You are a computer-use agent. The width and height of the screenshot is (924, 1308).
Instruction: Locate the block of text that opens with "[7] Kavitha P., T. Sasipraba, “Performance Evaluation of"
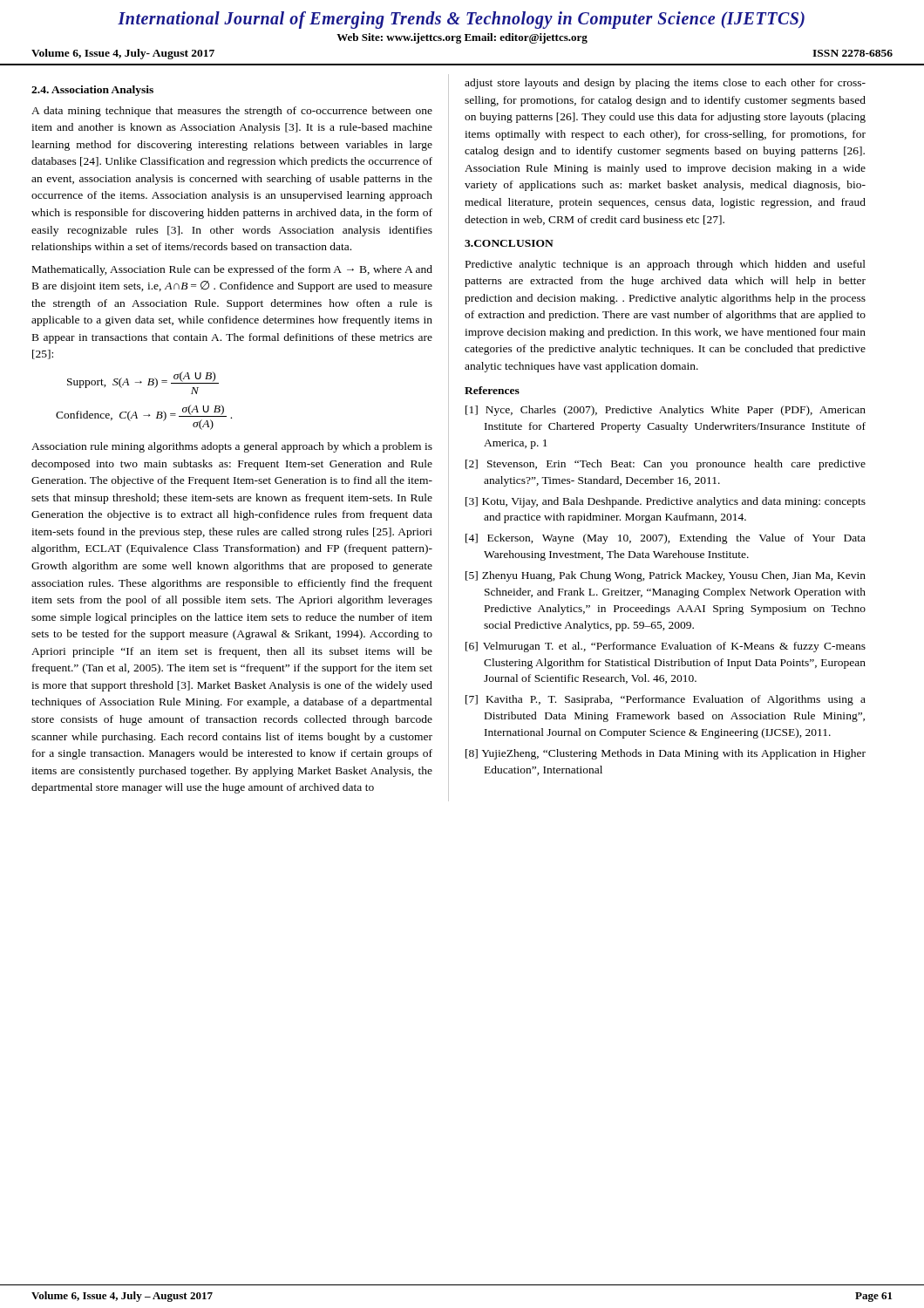665,717
